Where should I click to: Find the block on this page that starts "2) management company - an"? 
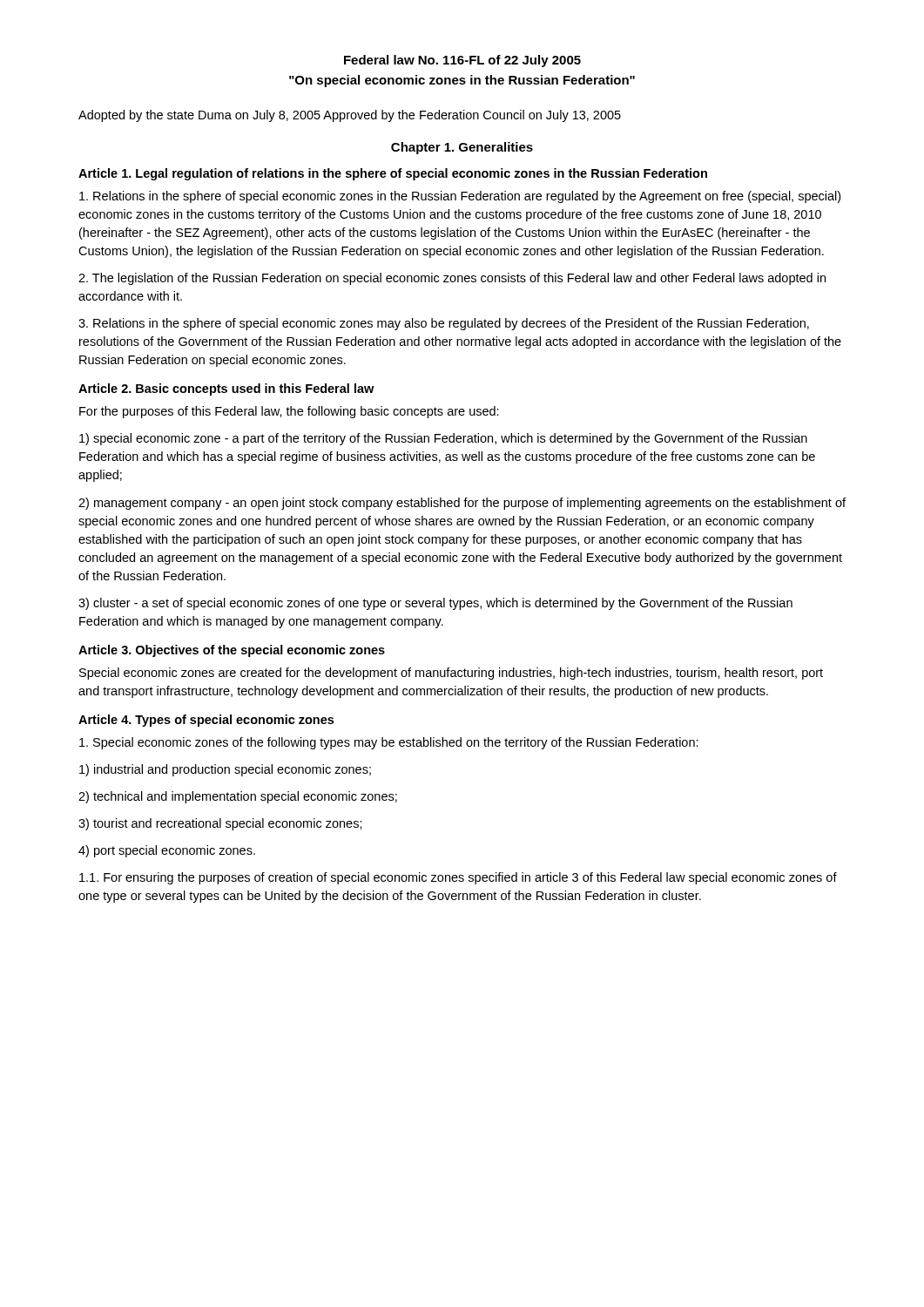click(462, 539)
